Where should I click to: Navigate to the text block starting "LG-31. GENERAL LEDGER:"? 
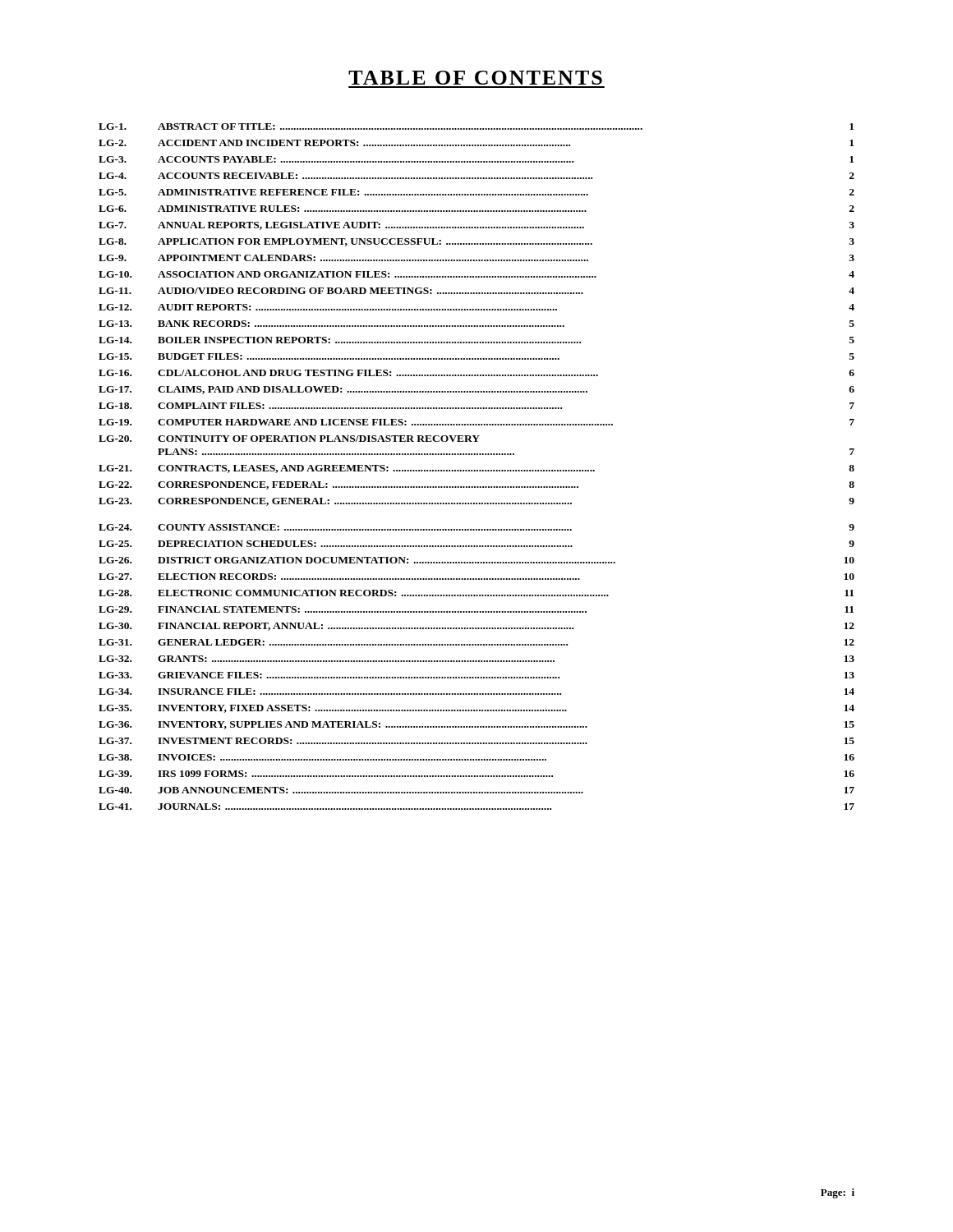point(476,642)
